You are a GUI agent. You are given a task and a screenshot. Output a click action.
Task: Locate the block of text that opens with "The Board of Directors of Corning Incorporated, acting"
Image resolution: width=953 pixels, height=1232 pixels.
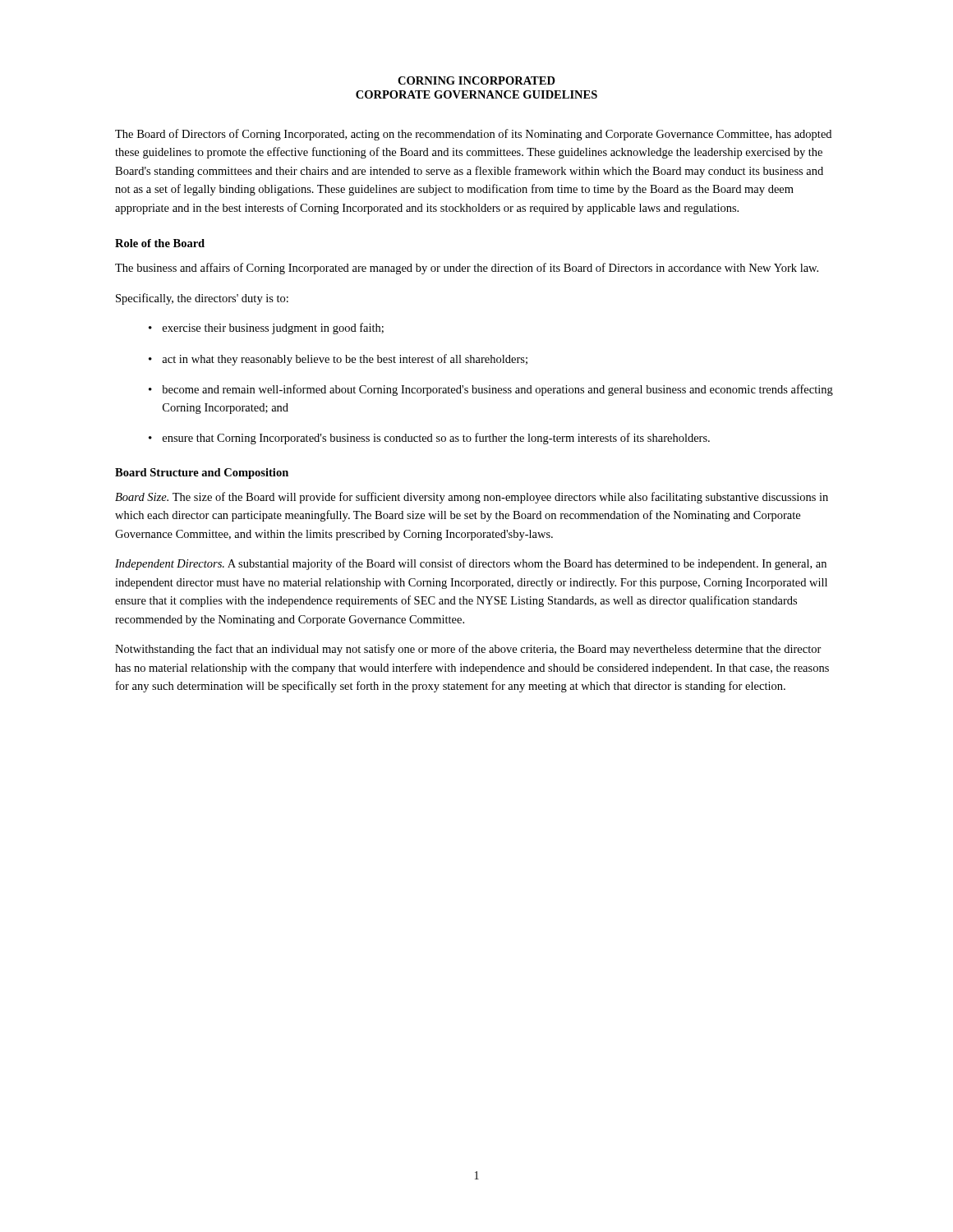[473, 171]
